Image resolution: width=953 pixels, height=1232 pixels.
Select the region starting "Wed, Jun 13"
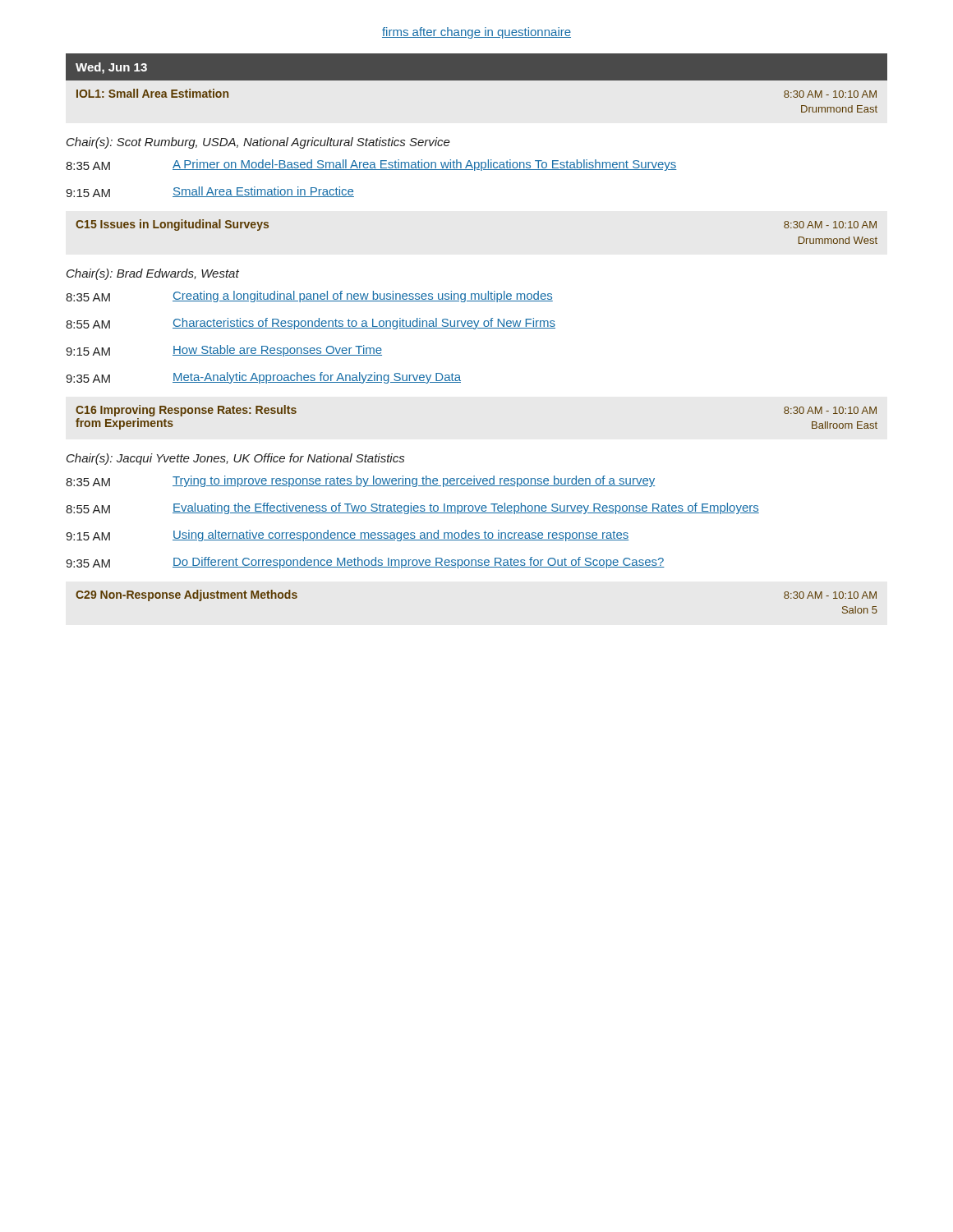coord(111,67)
